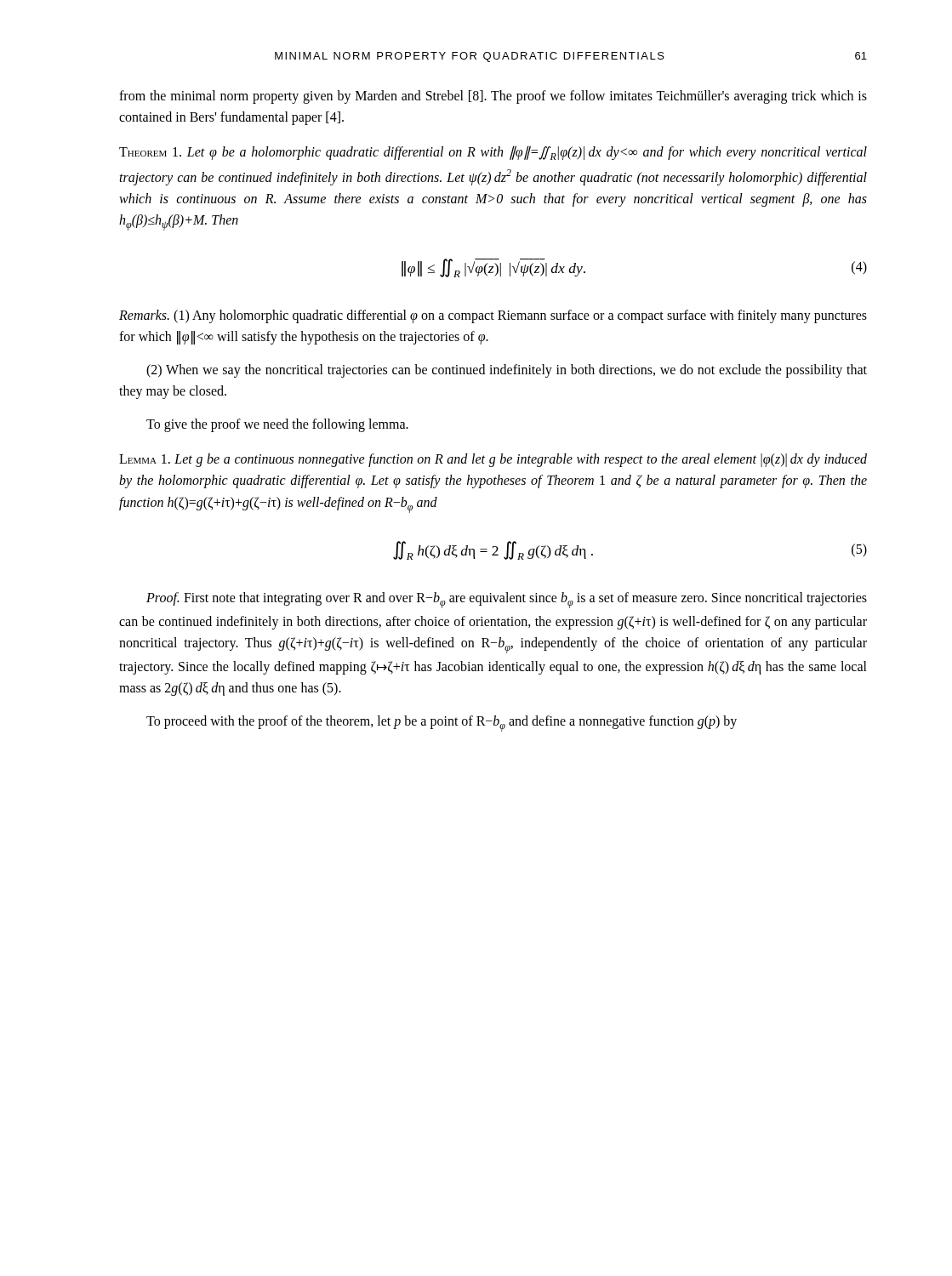
Task: Point to the text starting "To give the"
Action: 278,424
